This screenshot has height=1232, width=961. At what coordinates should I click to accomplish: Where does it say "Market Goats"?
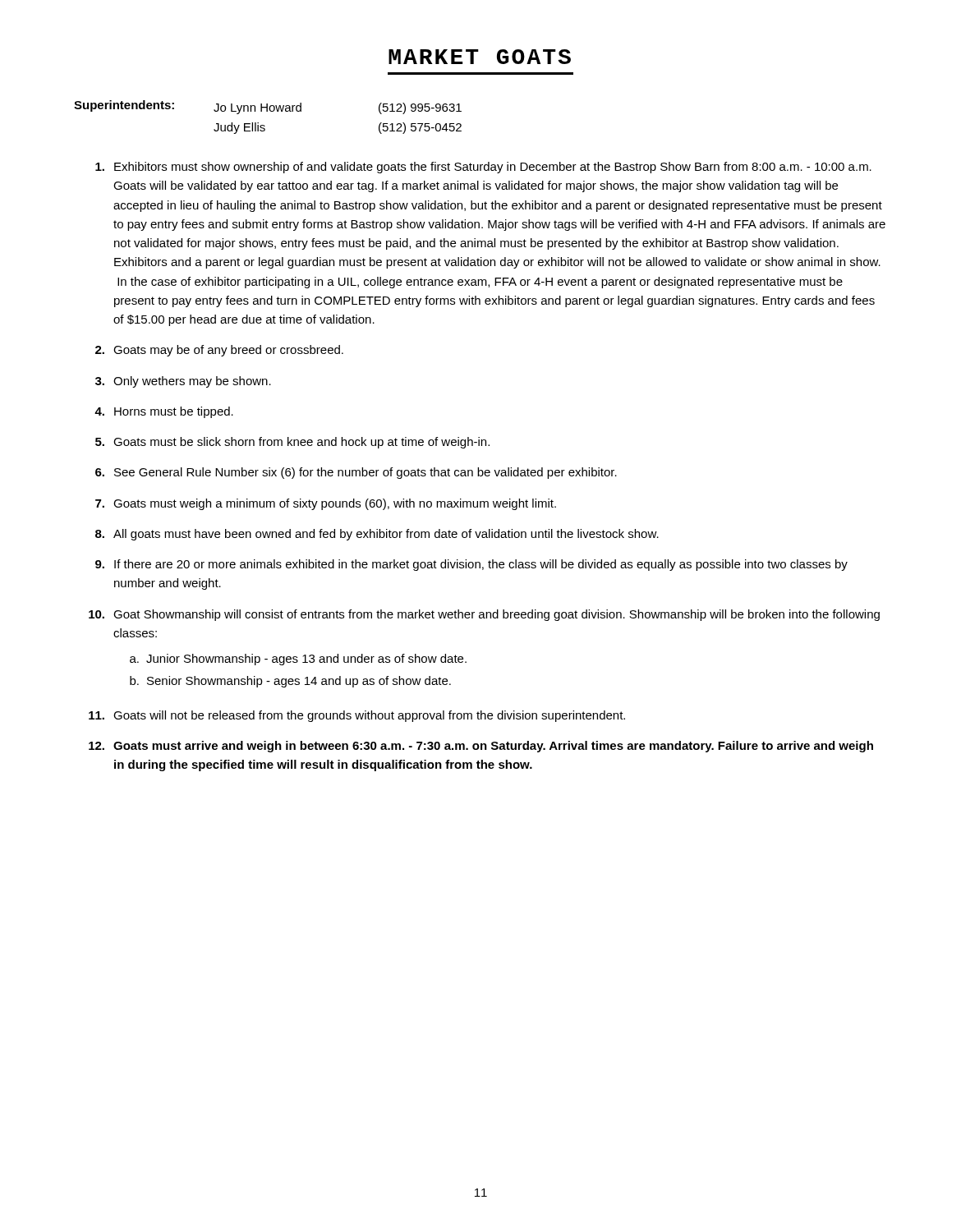(480, 60)
